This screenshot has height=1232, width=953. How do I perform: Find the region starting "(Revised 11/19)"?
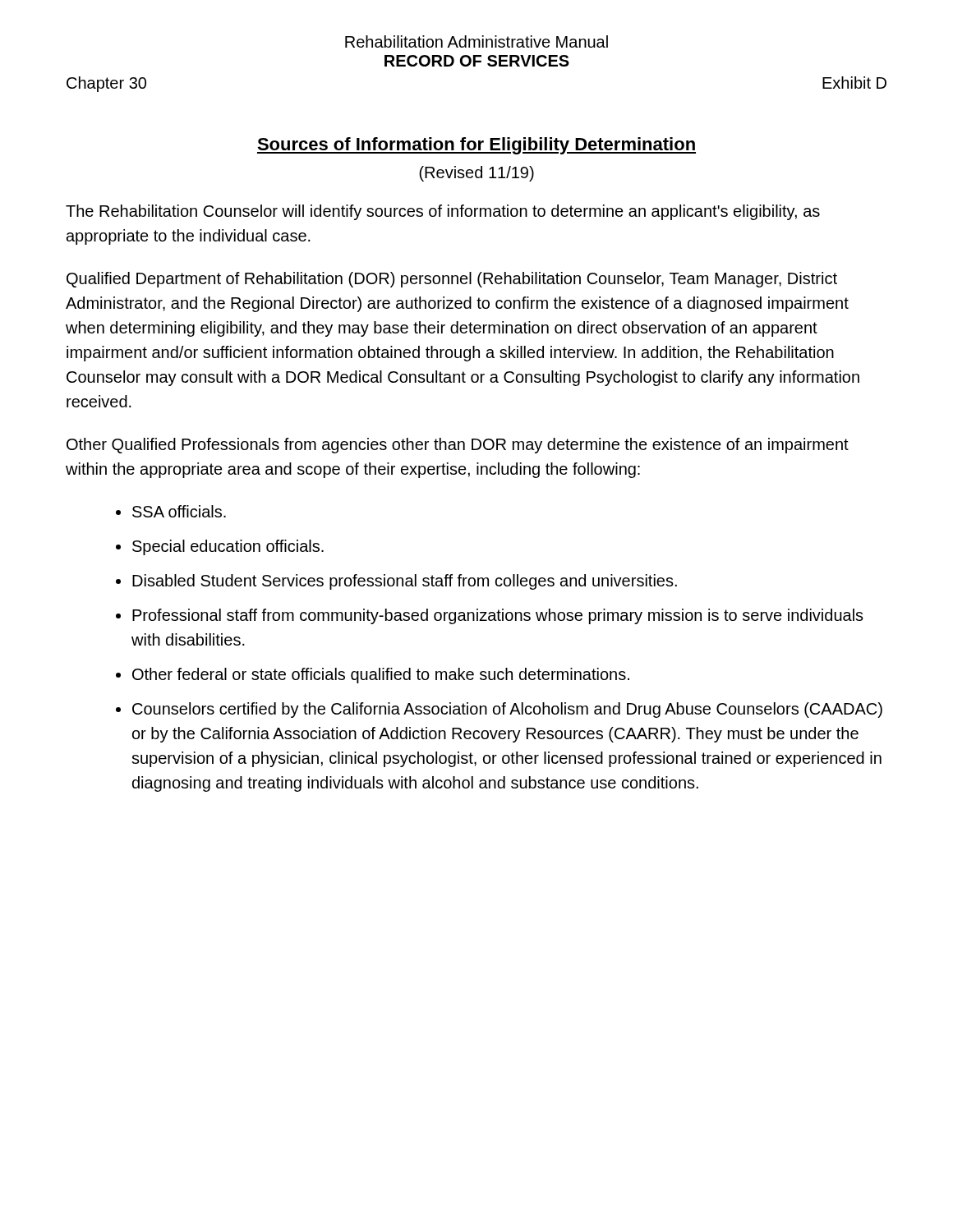point(476,172)
